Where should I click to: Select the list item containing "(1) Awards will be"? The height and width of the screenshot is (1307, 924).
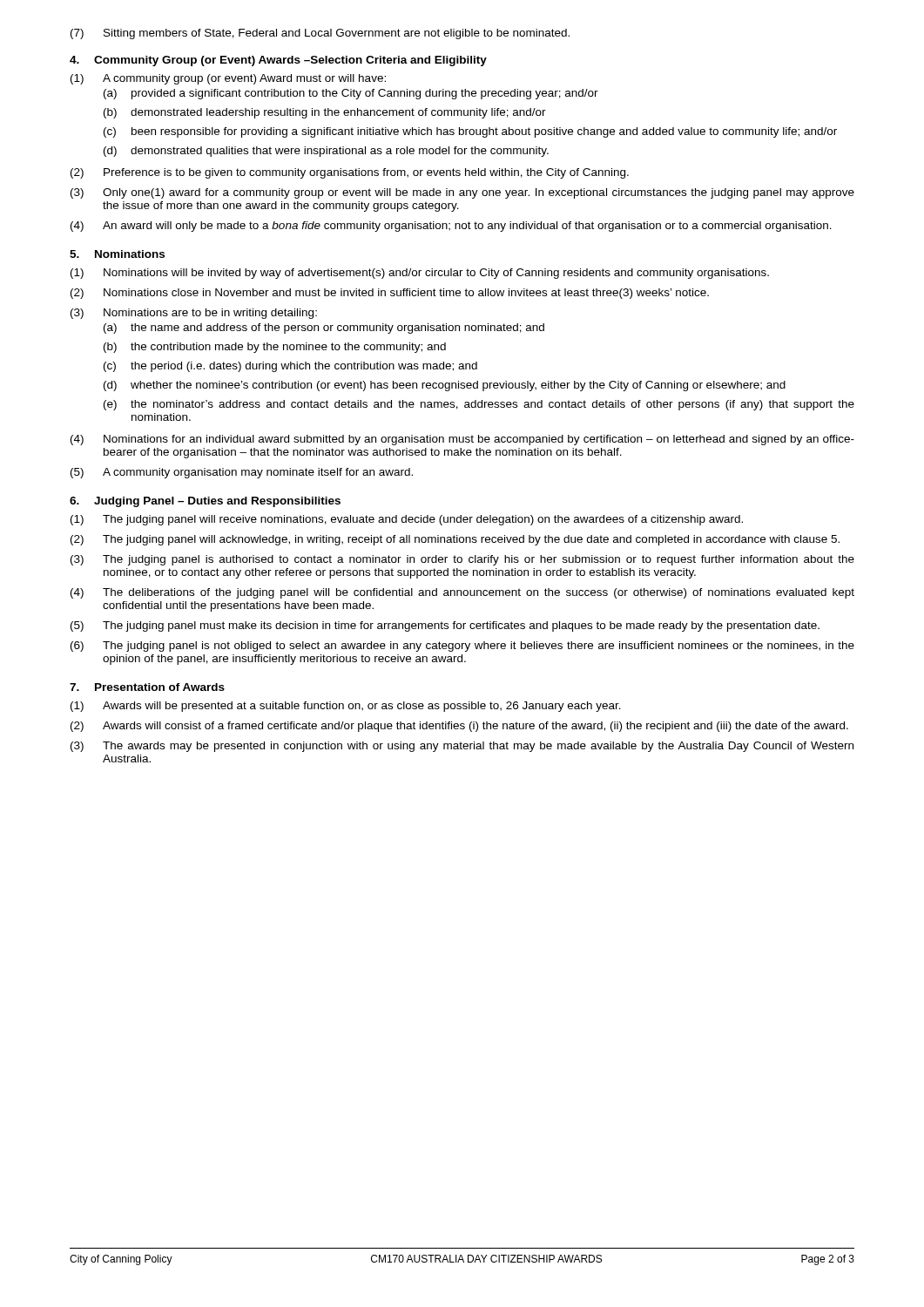pos(346,707)
